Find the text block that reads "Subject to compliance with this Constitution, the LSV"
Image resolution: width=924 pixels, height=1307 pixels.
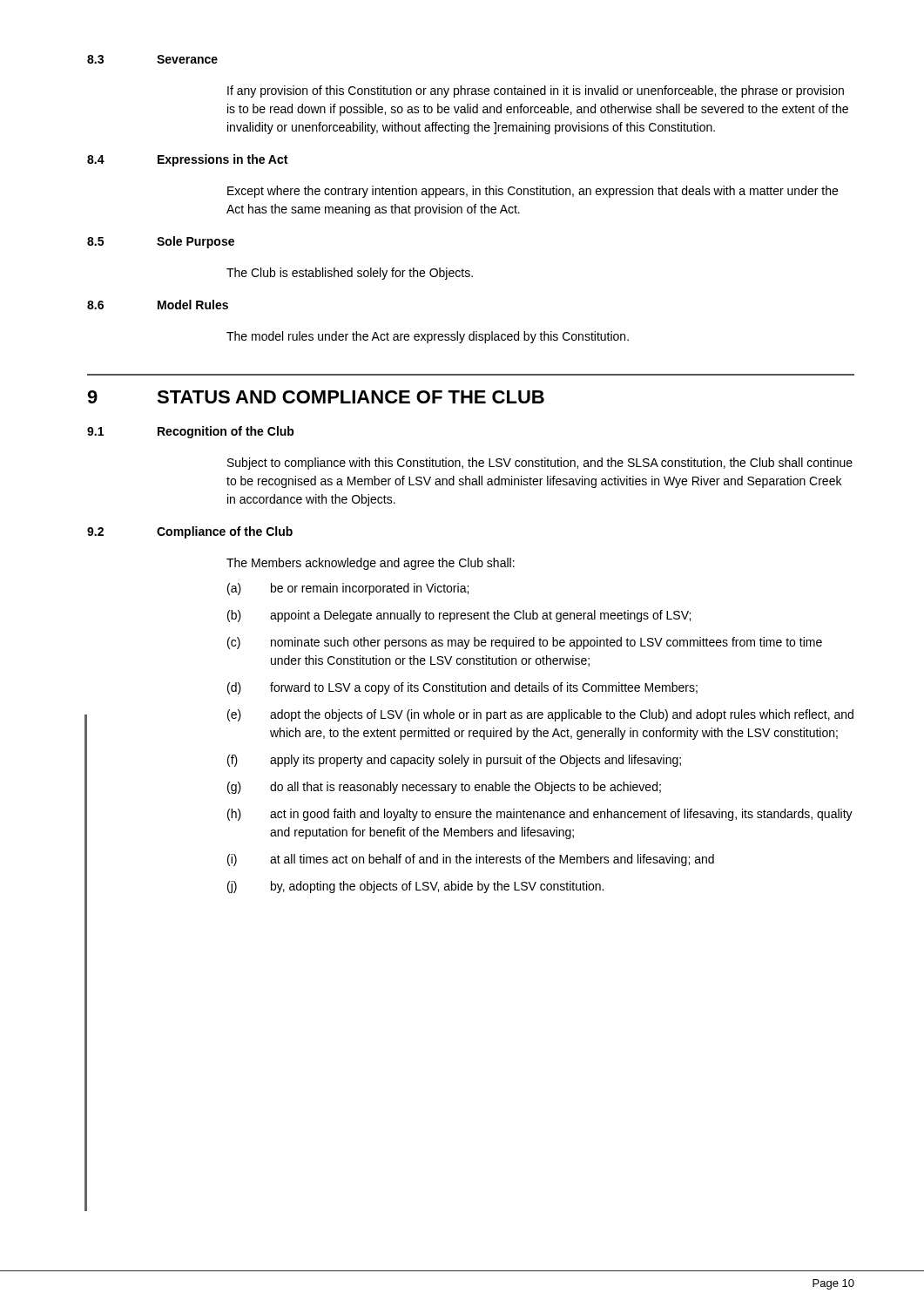(540, 481)
